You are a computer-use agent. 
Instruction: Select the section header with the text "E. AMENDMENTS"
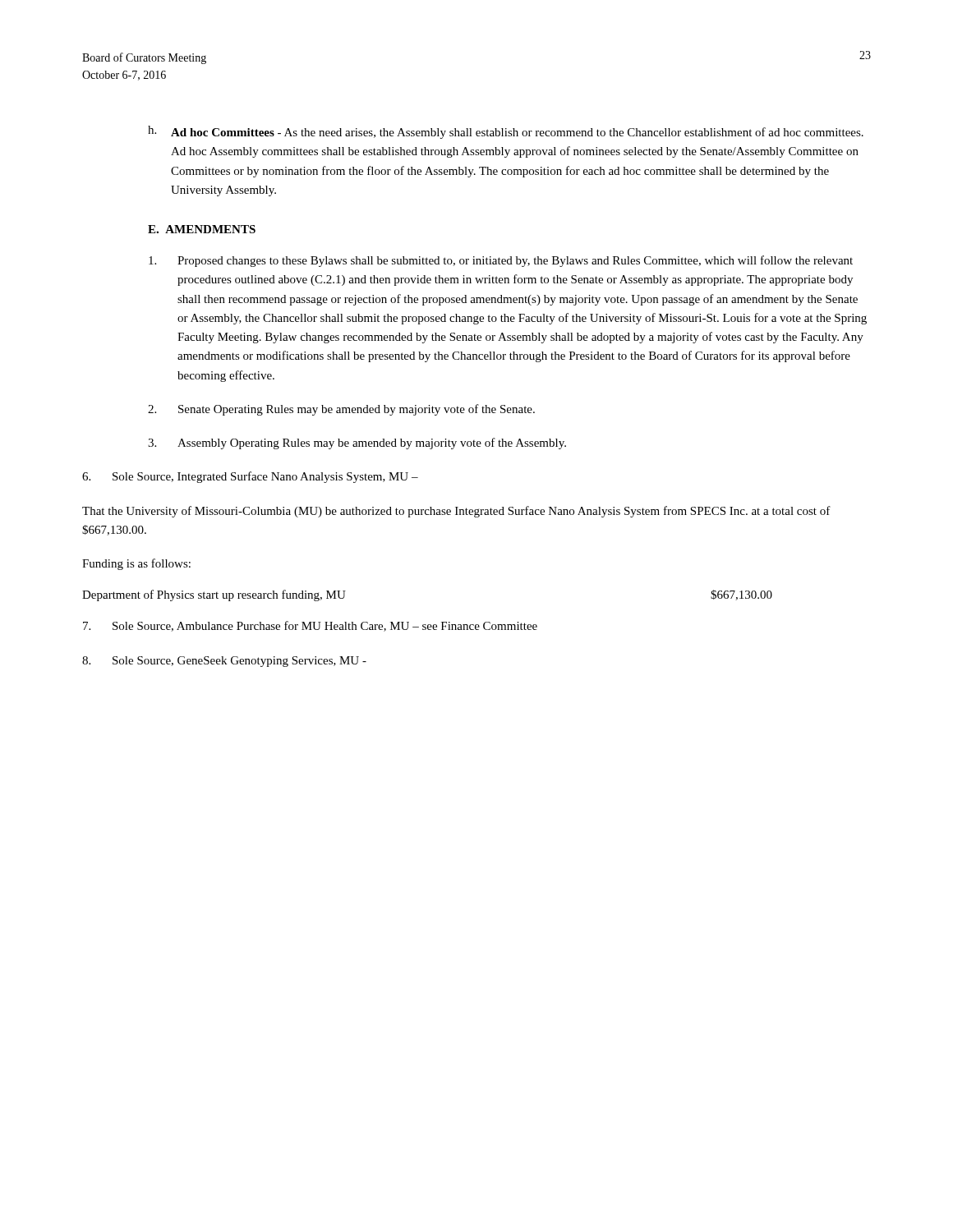pos(202,229)
